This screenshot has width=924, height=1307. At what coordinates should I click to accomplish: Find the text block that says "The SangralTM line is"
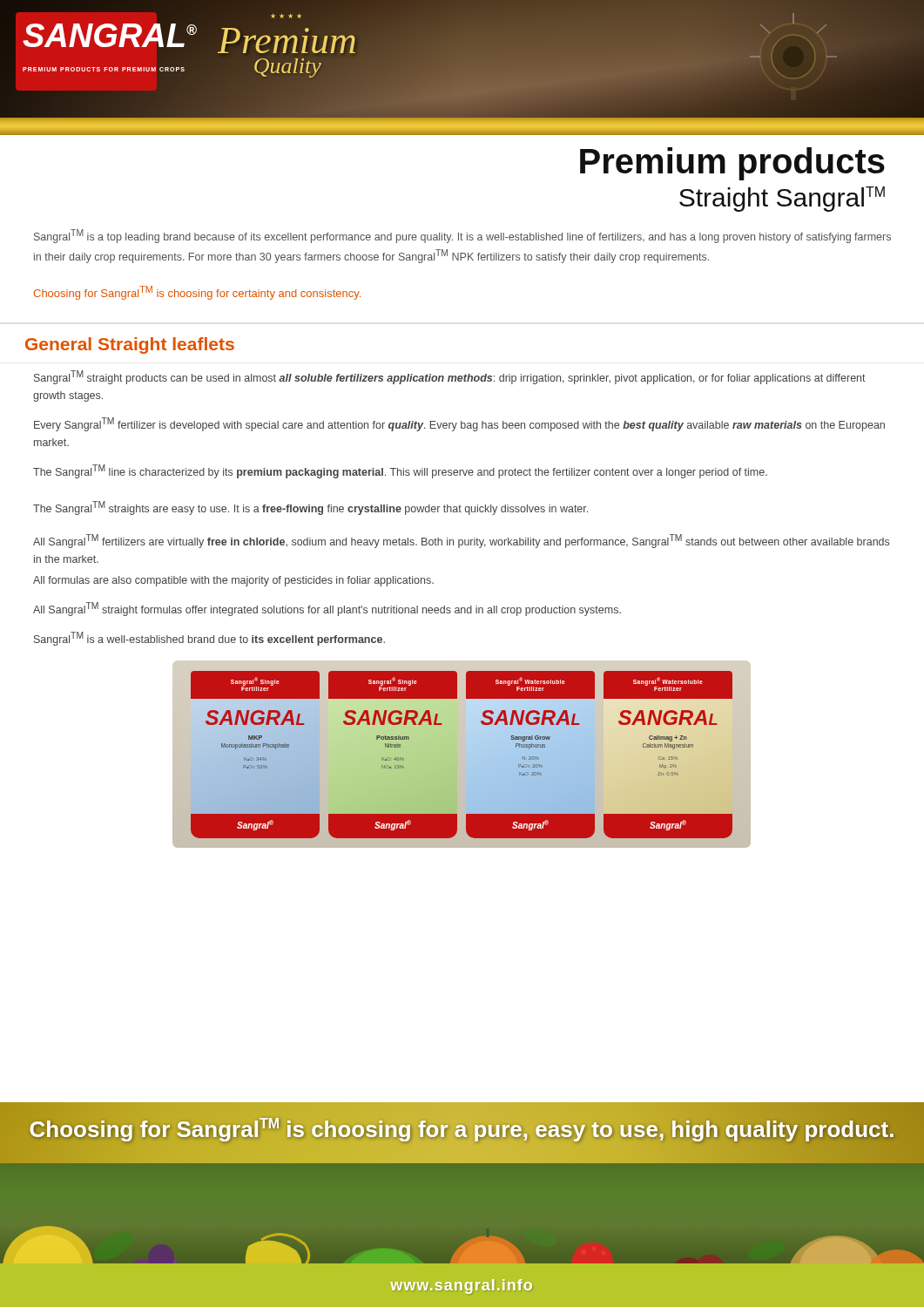(400, 471)
